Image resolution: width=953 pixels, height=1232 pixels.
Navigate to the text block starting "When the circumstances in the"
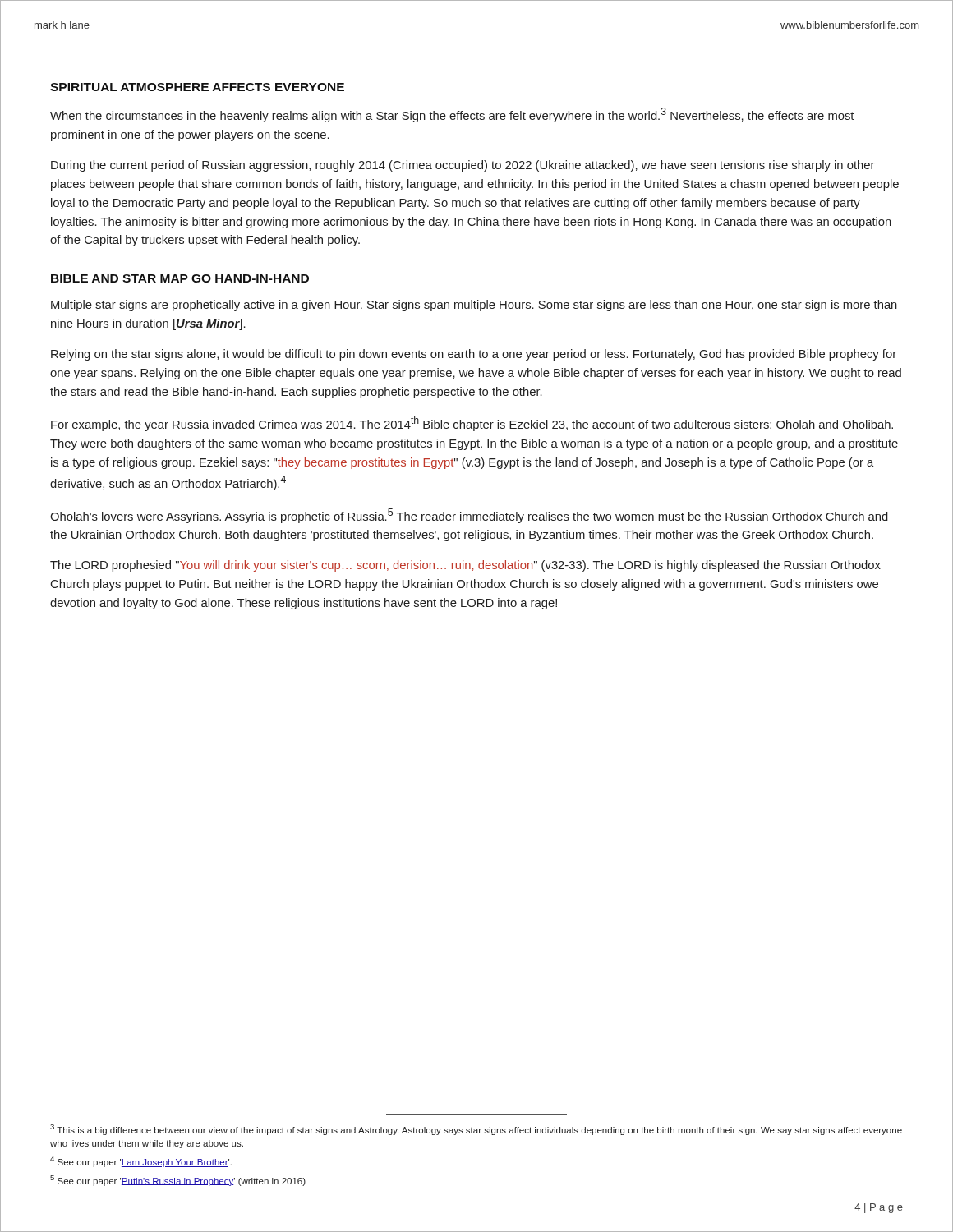pos(452,124)
